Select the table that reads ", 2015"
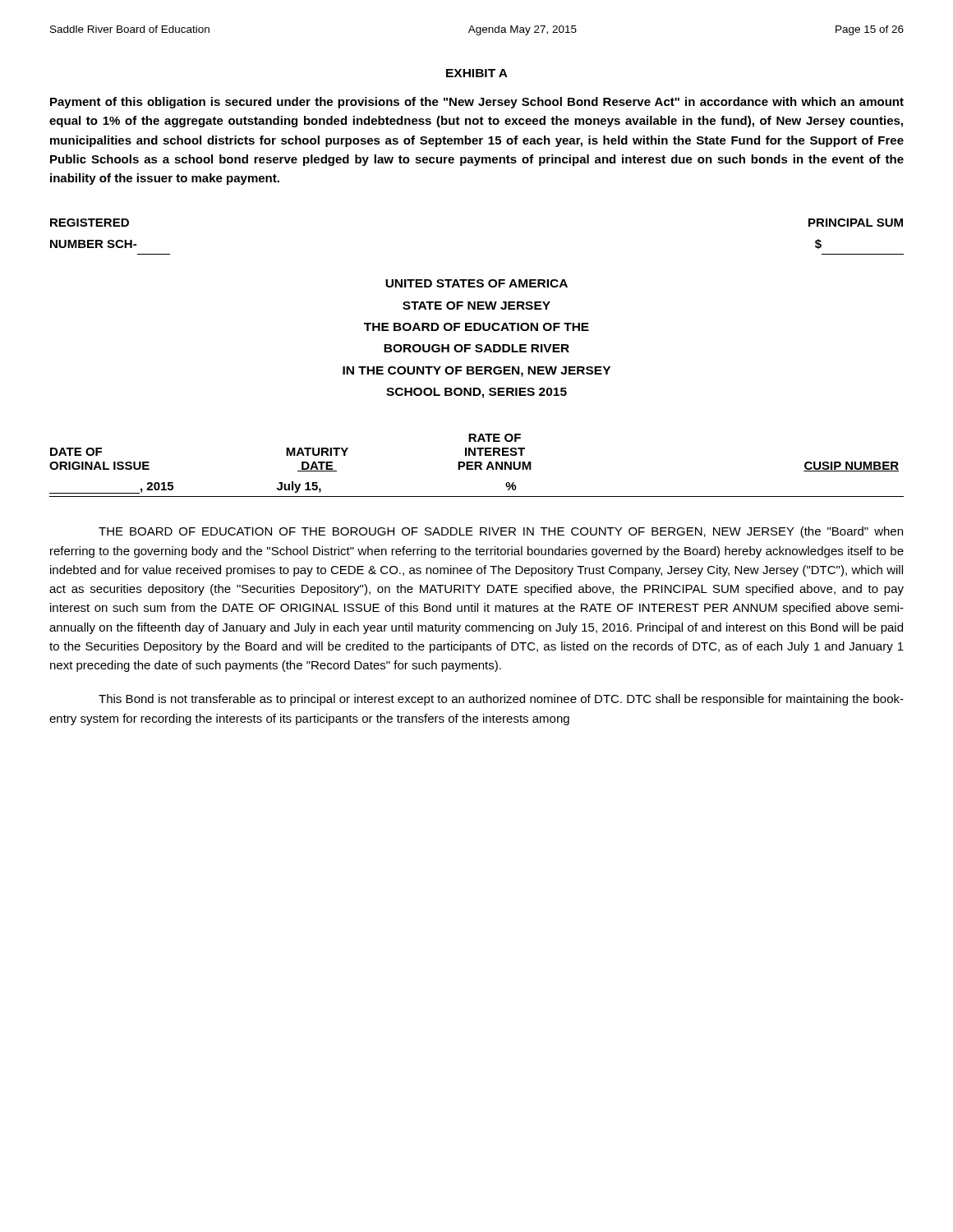Image resolution: width=953 pixels, height=1232 pixels. point(476,462)
